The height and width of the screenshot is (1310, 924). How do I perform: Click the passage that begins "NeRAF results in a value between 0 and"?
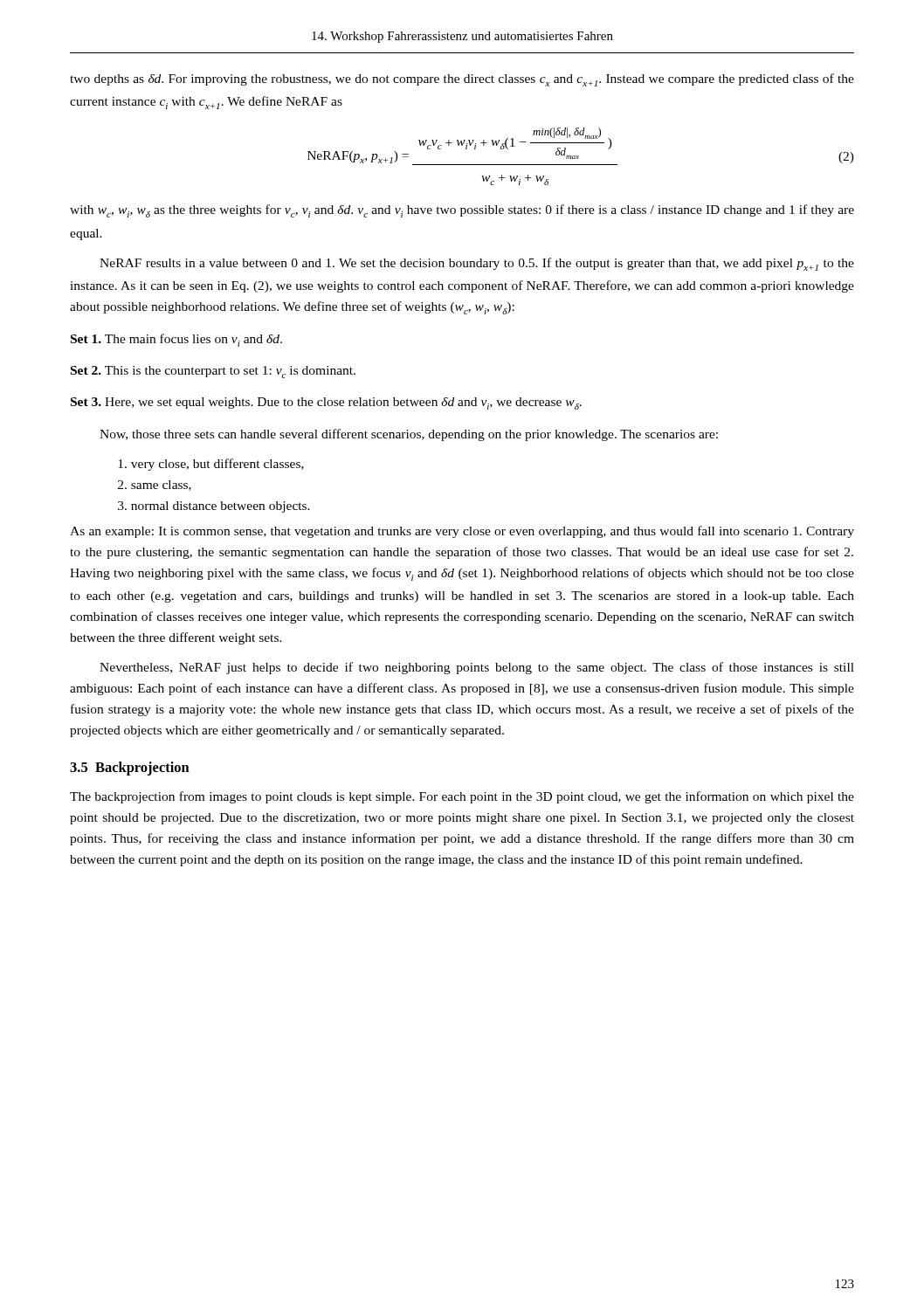point(462,286)
